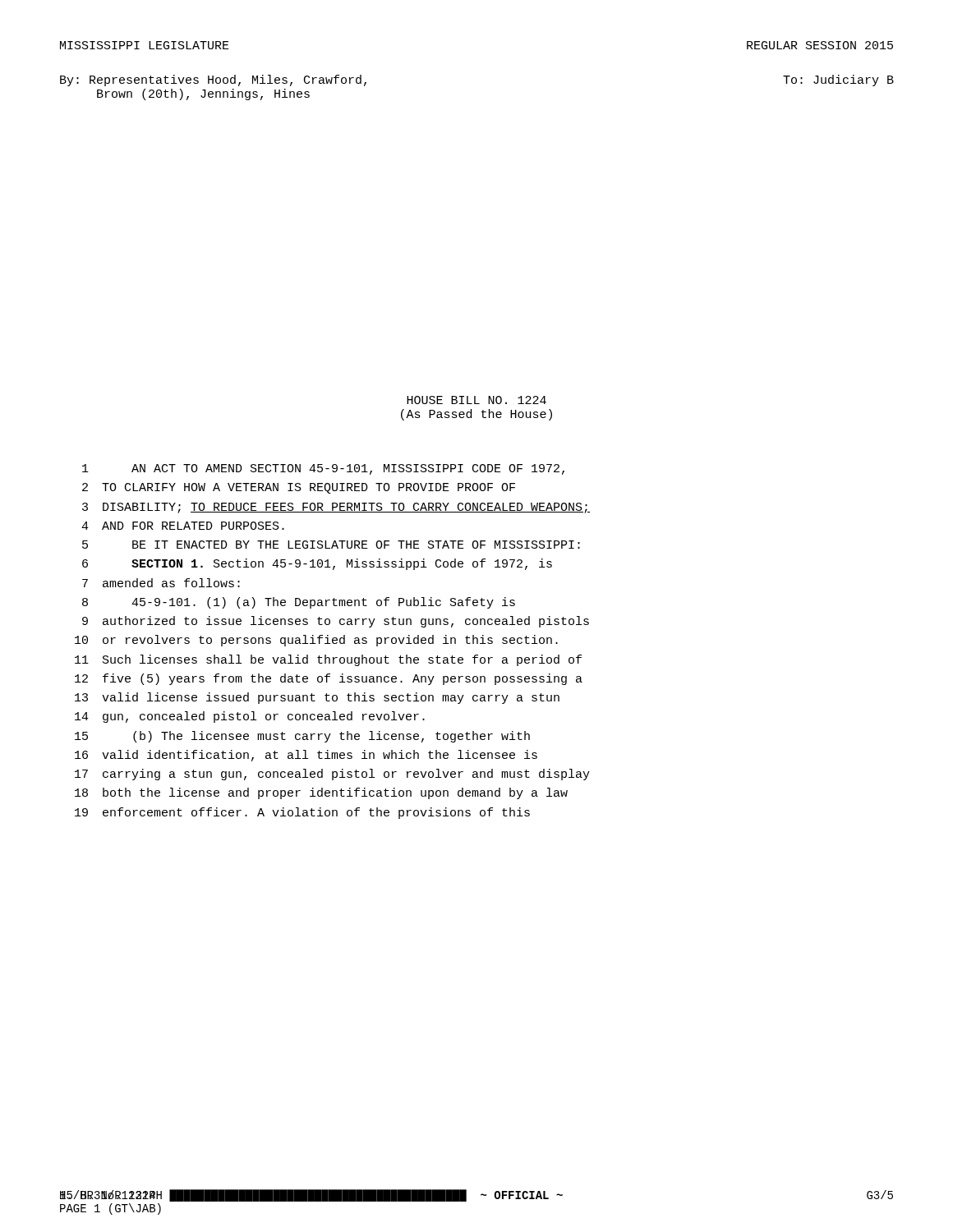Point to the block starting "5 BE IT ENACTED BY"
Image resolution: width=953 pixels, height=1232 pixels.
coord(476,546)
